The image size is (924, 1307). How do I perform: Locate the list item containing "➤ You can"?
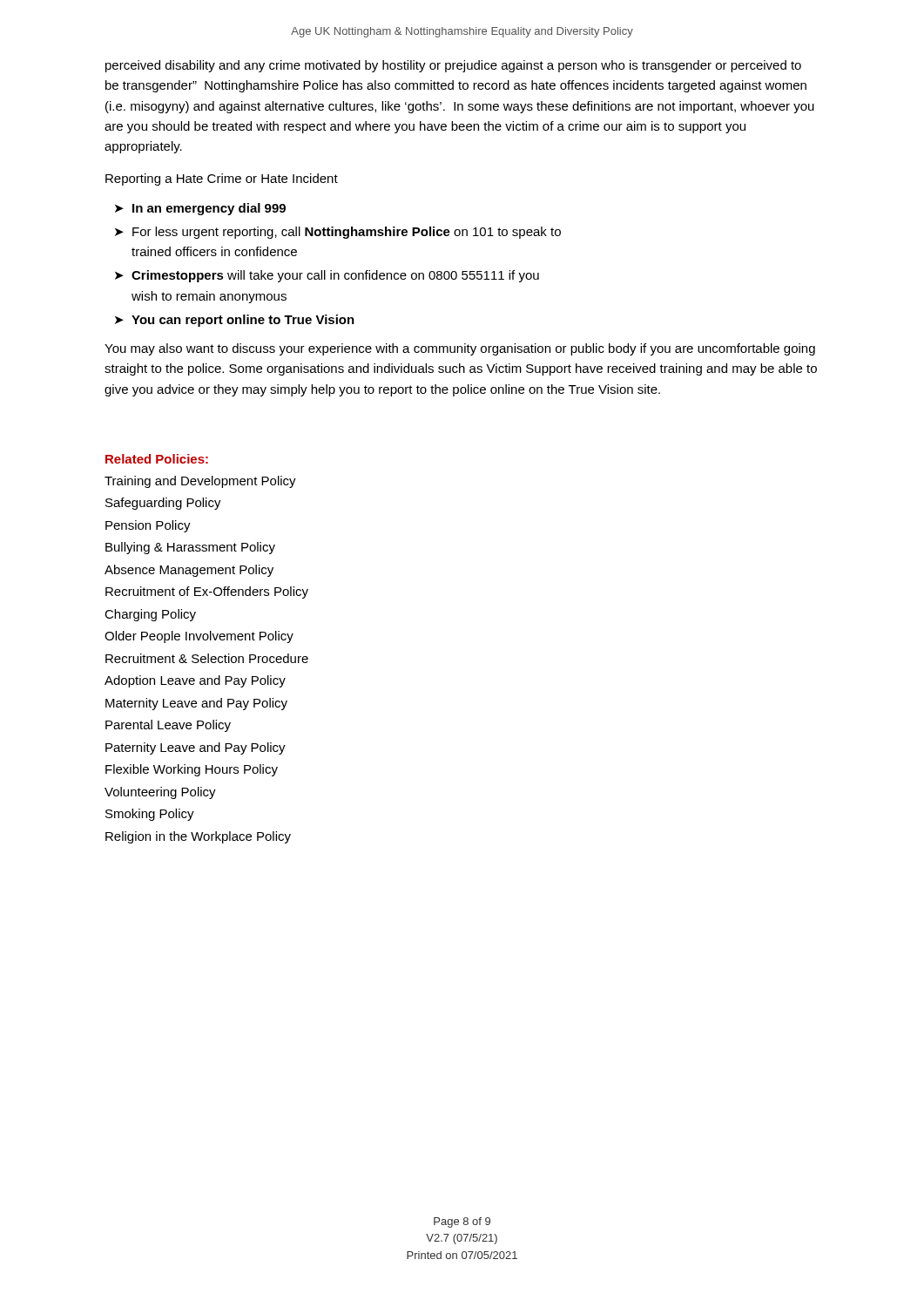pyautogui.click(x=235, y=321)
